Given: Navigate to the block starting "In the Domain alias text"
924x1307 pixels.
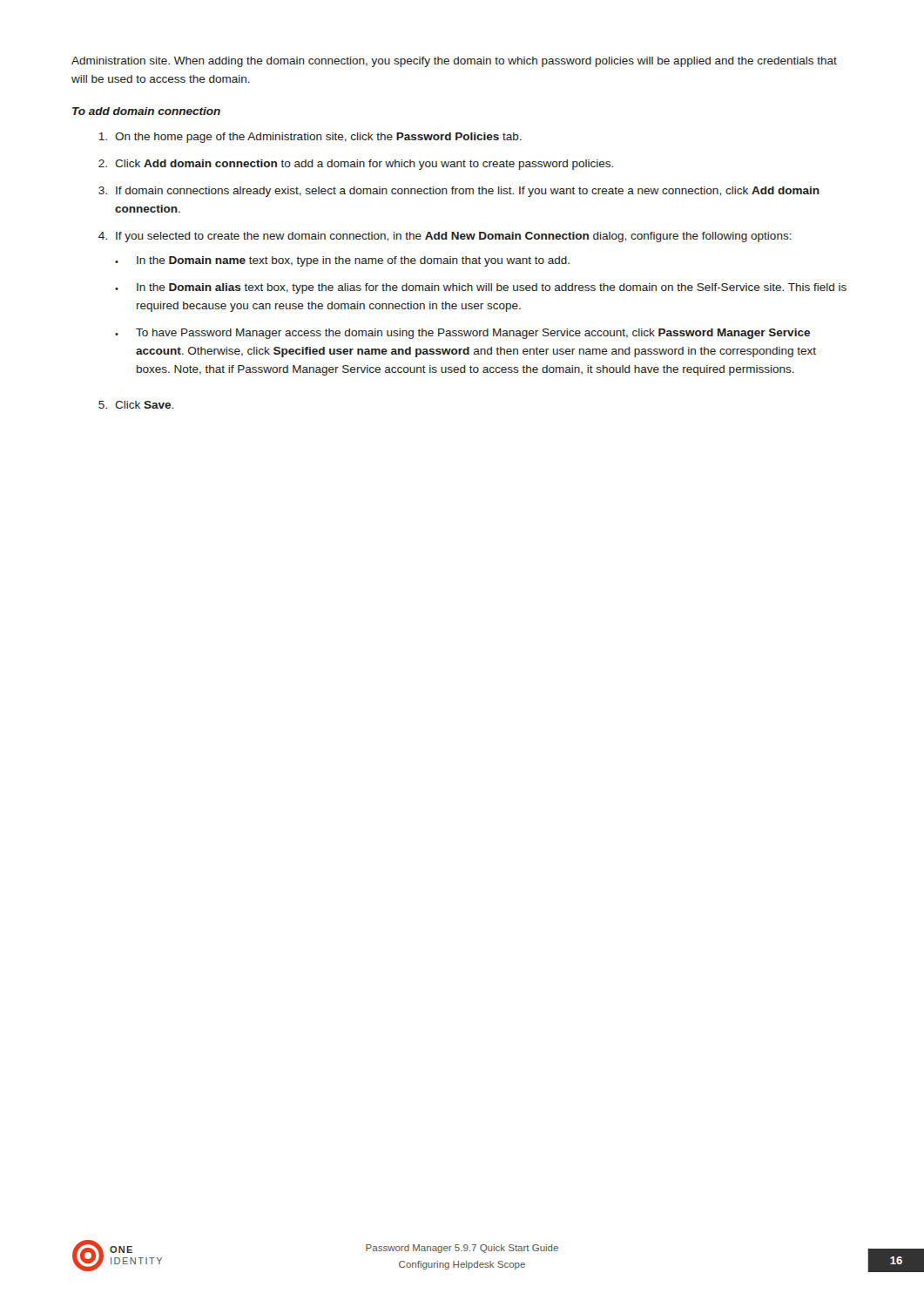Looking at the screenshot, I should point(494,297).
